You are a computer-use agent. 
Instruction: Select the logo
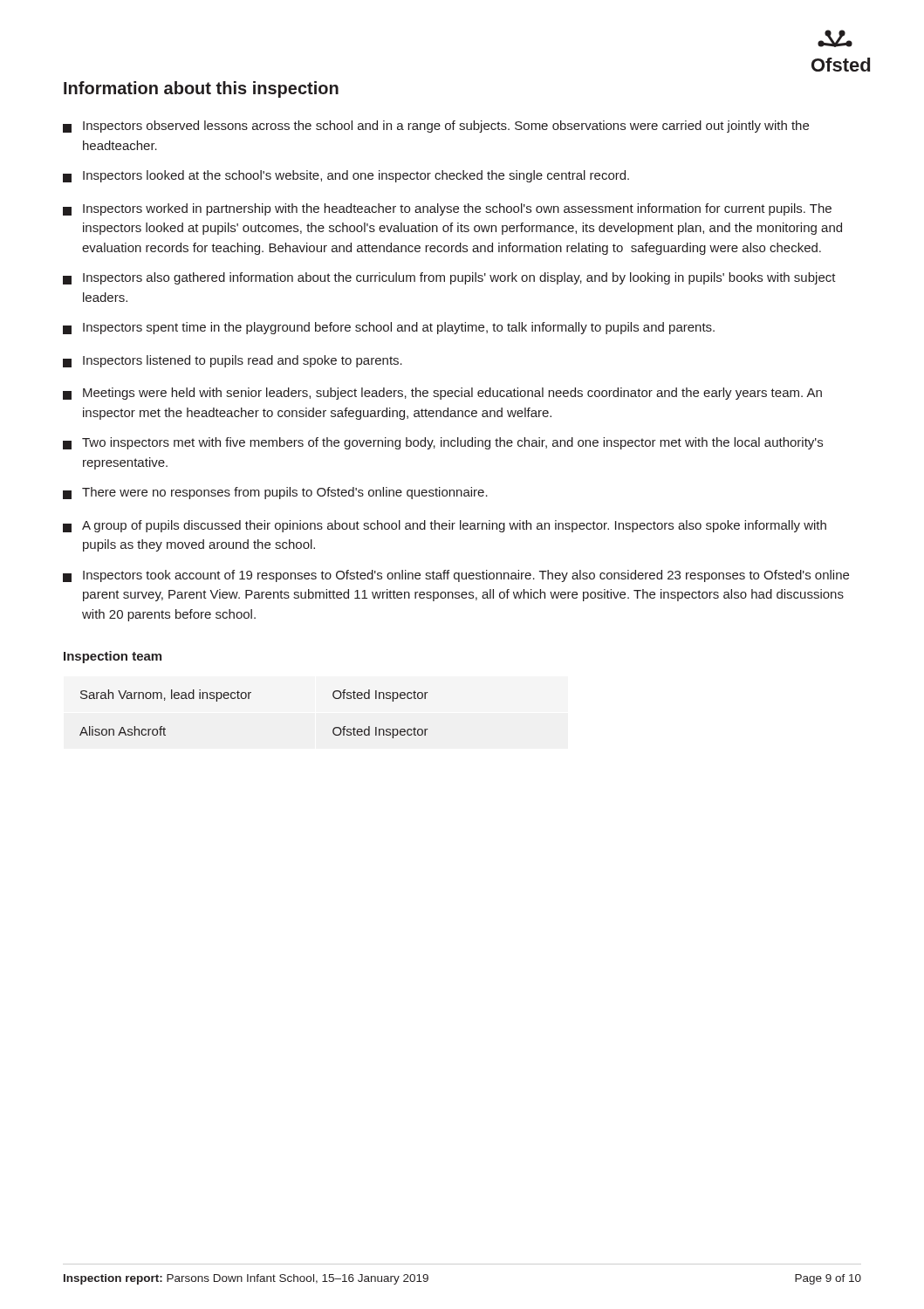click(x=843, y=56)
